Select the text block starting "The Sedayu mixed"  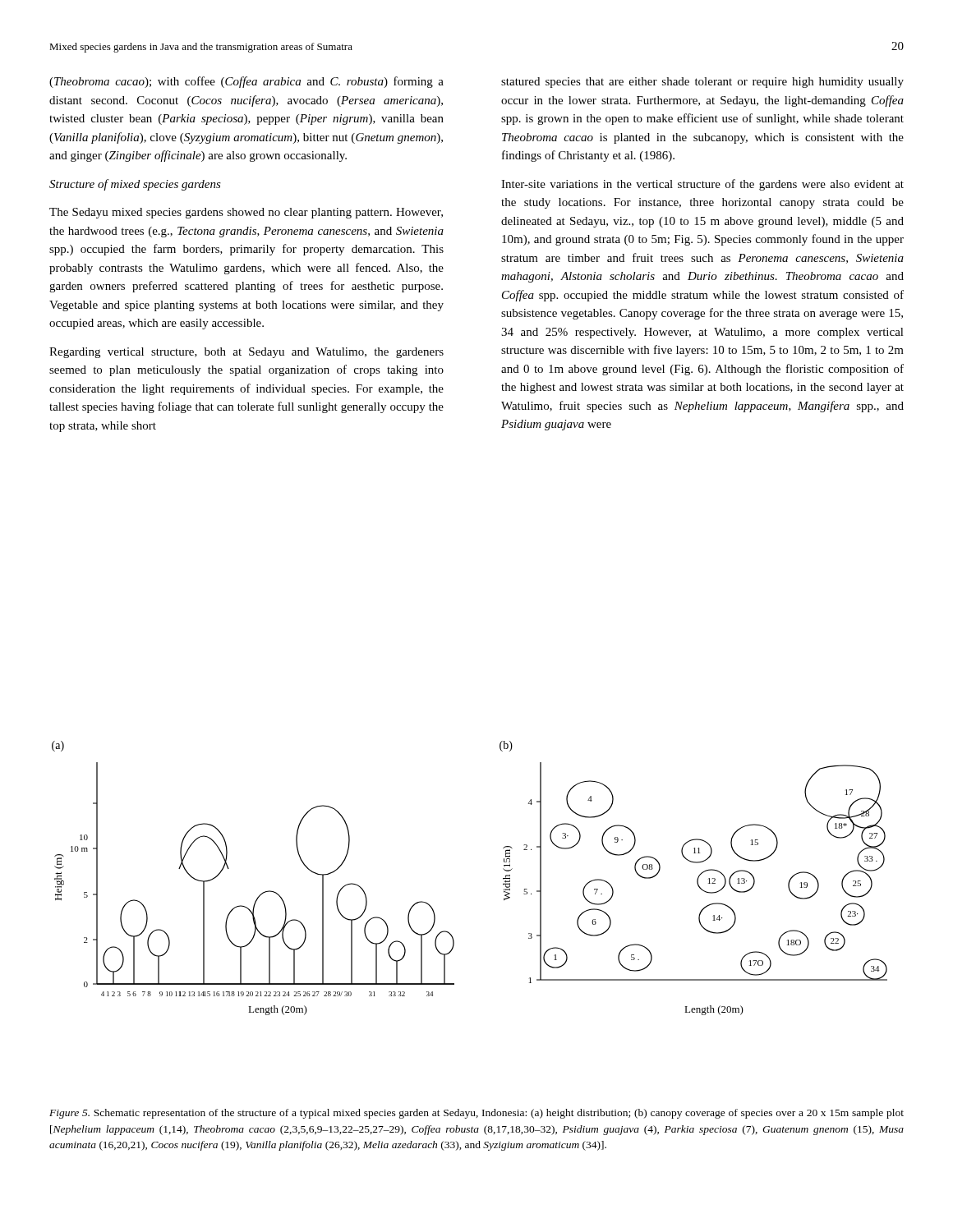coord(246,268)
